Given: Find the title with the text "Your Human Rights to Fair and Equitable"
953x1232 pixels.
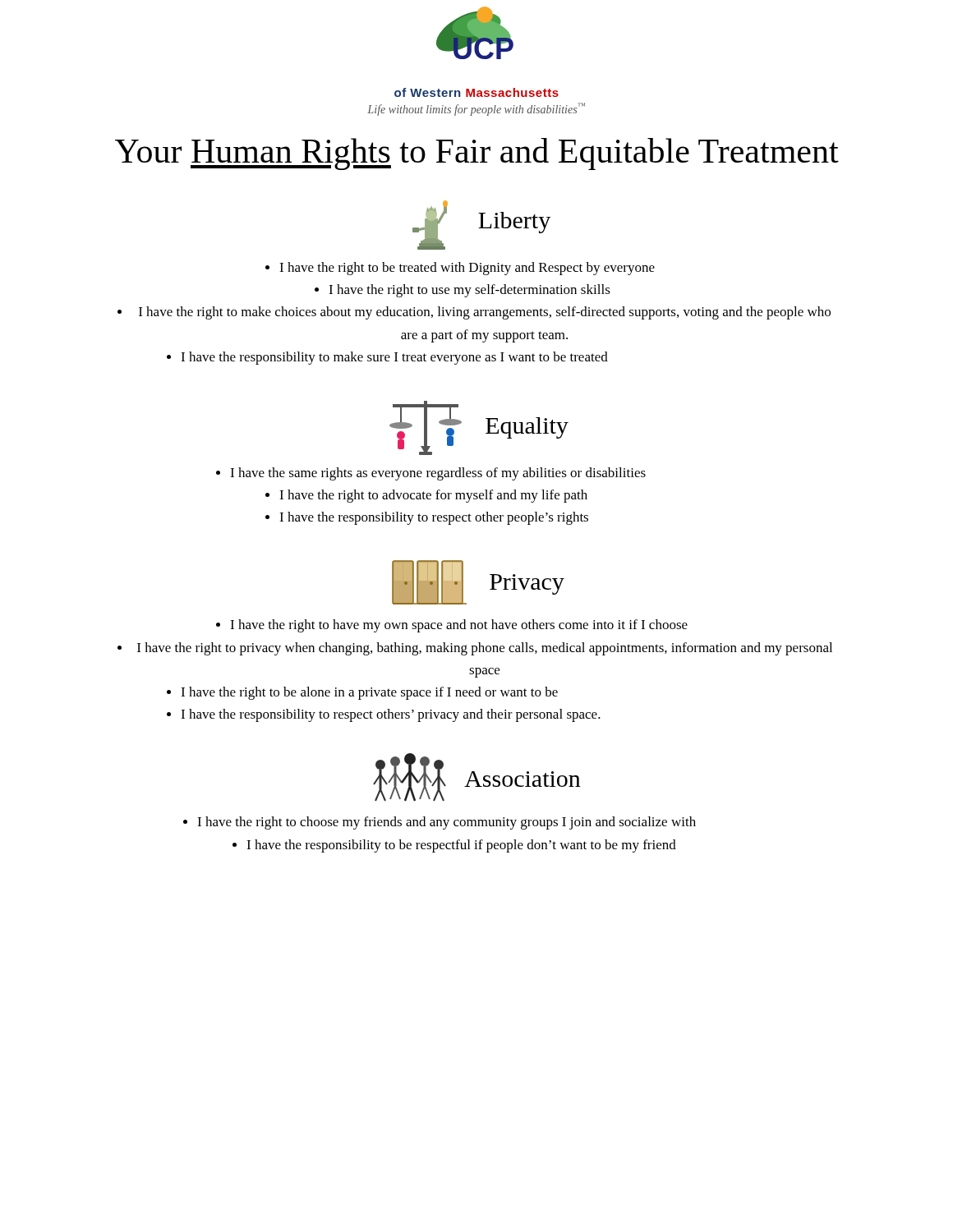Looking at the screenshot, I should coord(476,151).
